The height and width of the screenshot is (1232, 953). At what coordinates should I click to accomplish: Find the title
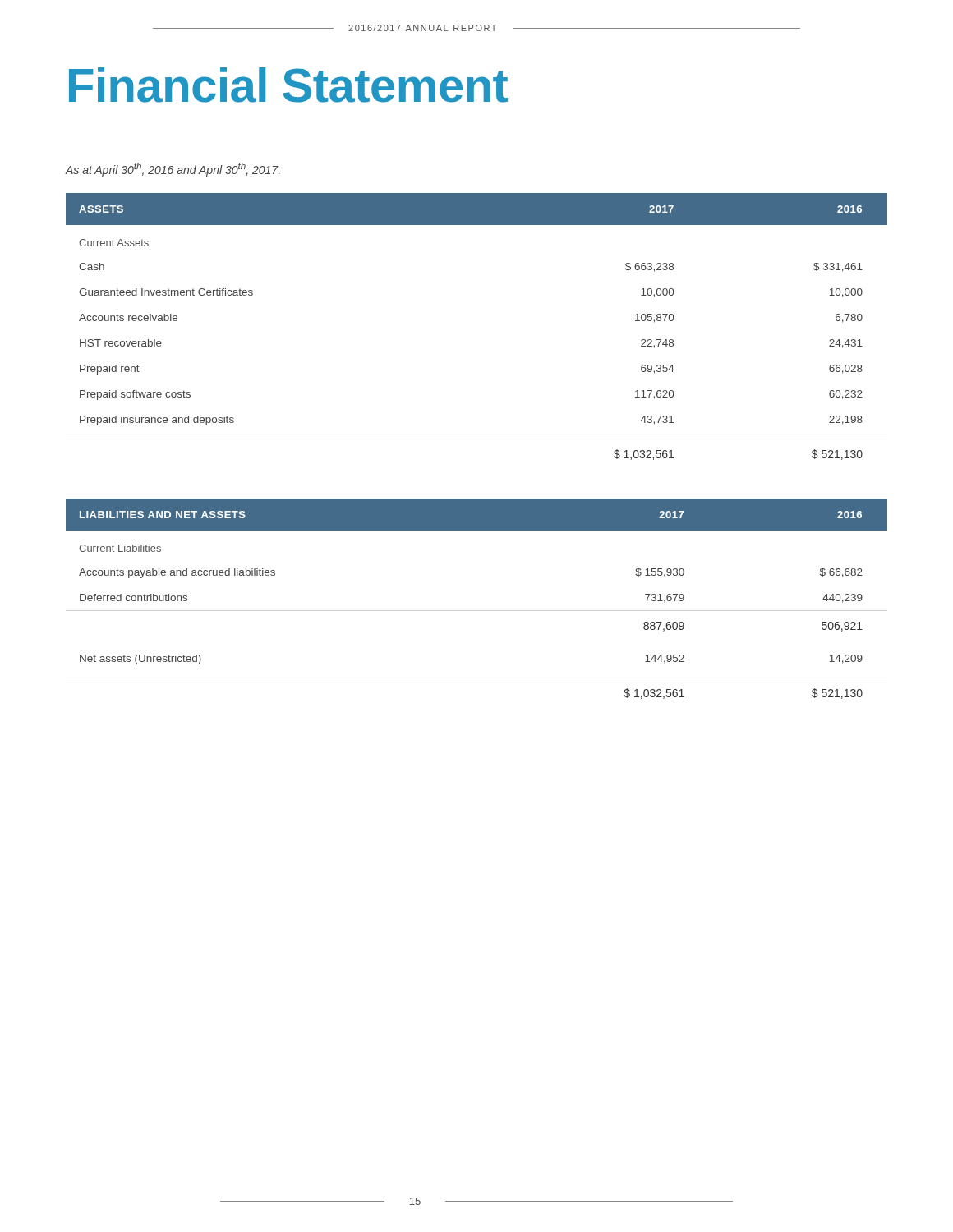click(476, 85)
